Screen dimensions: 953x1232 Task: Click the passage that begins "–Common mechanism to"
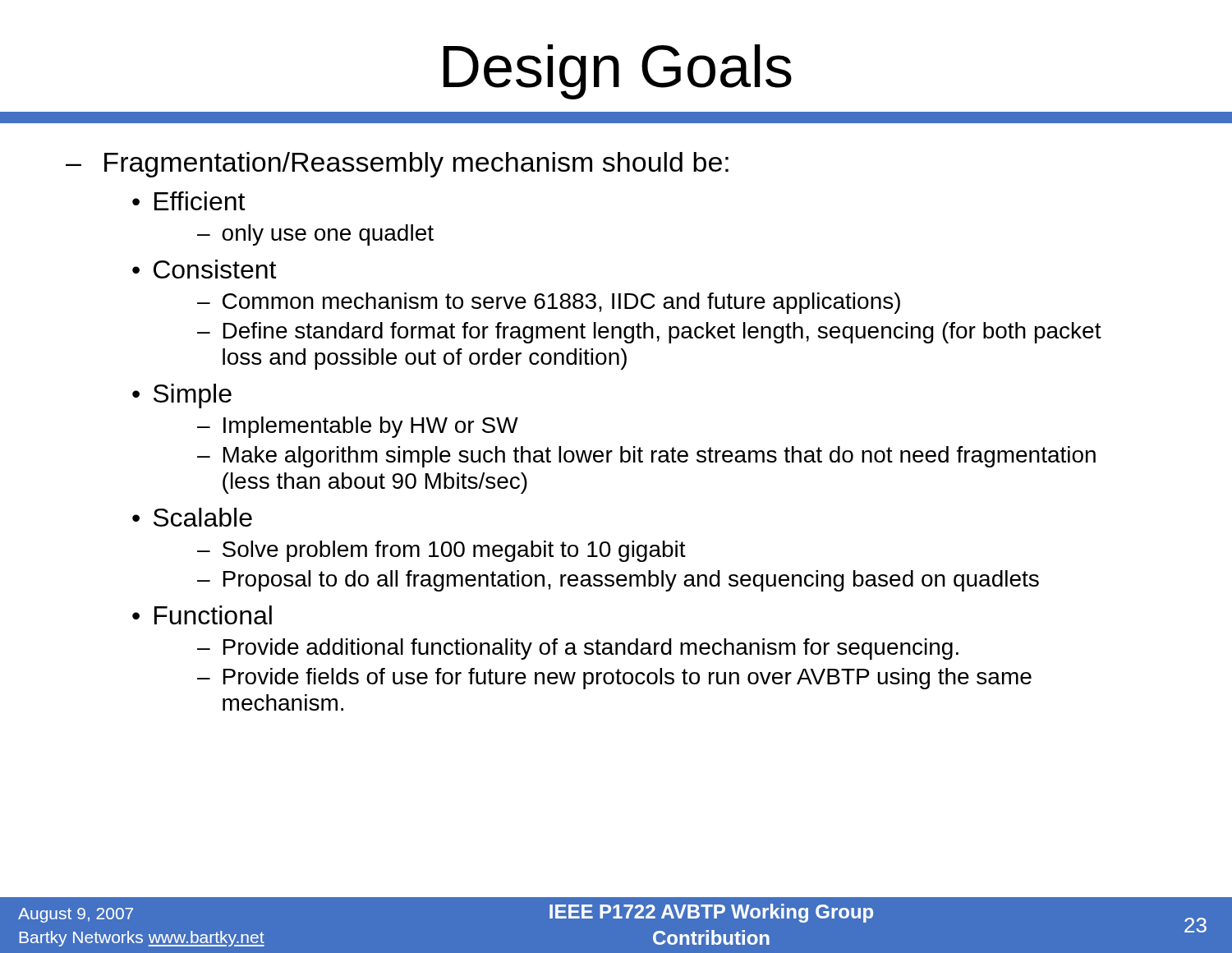coord(549,302)
